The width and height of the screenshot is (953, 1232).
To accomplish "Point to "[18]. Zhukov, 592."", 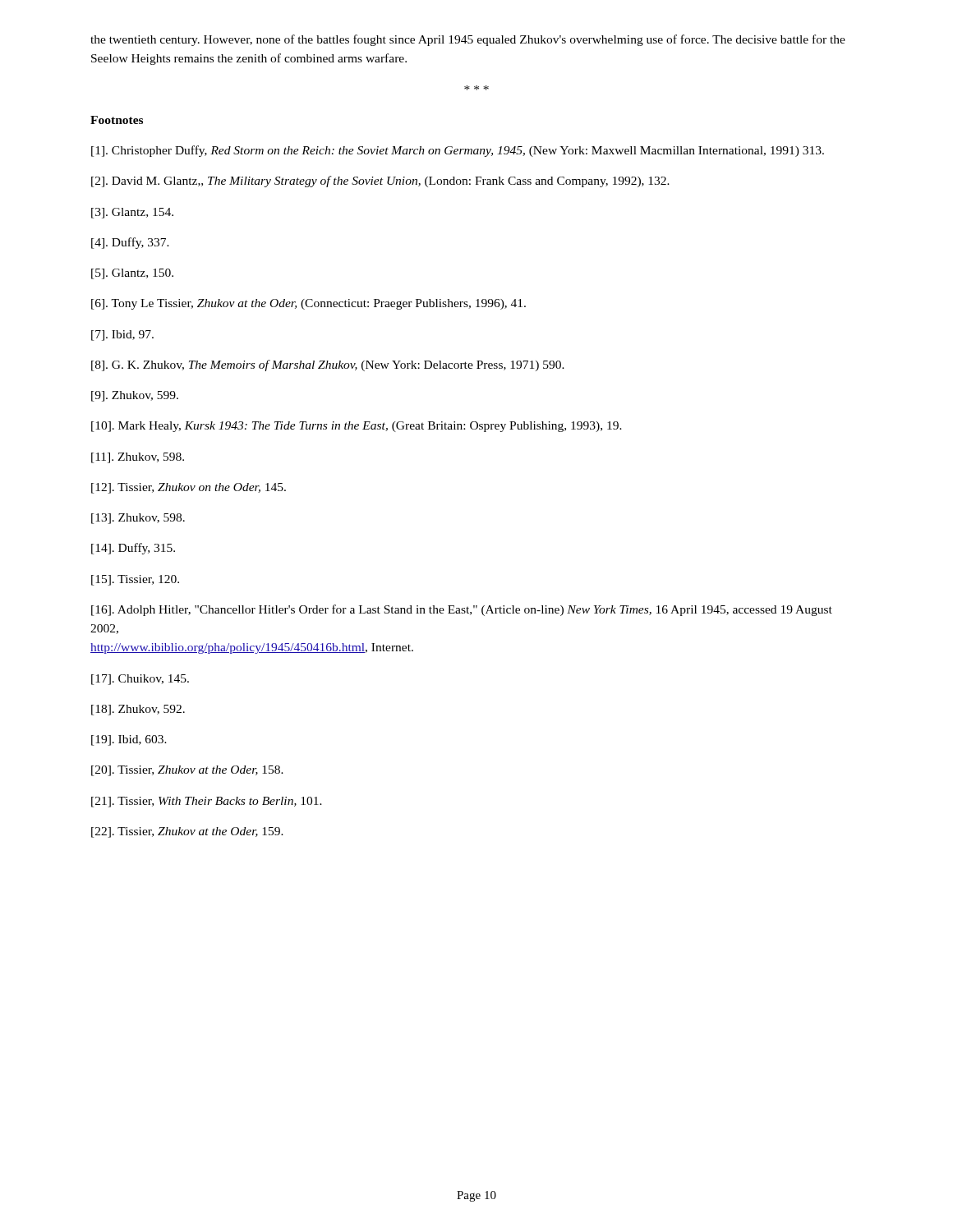I will [x=138, y=708].
